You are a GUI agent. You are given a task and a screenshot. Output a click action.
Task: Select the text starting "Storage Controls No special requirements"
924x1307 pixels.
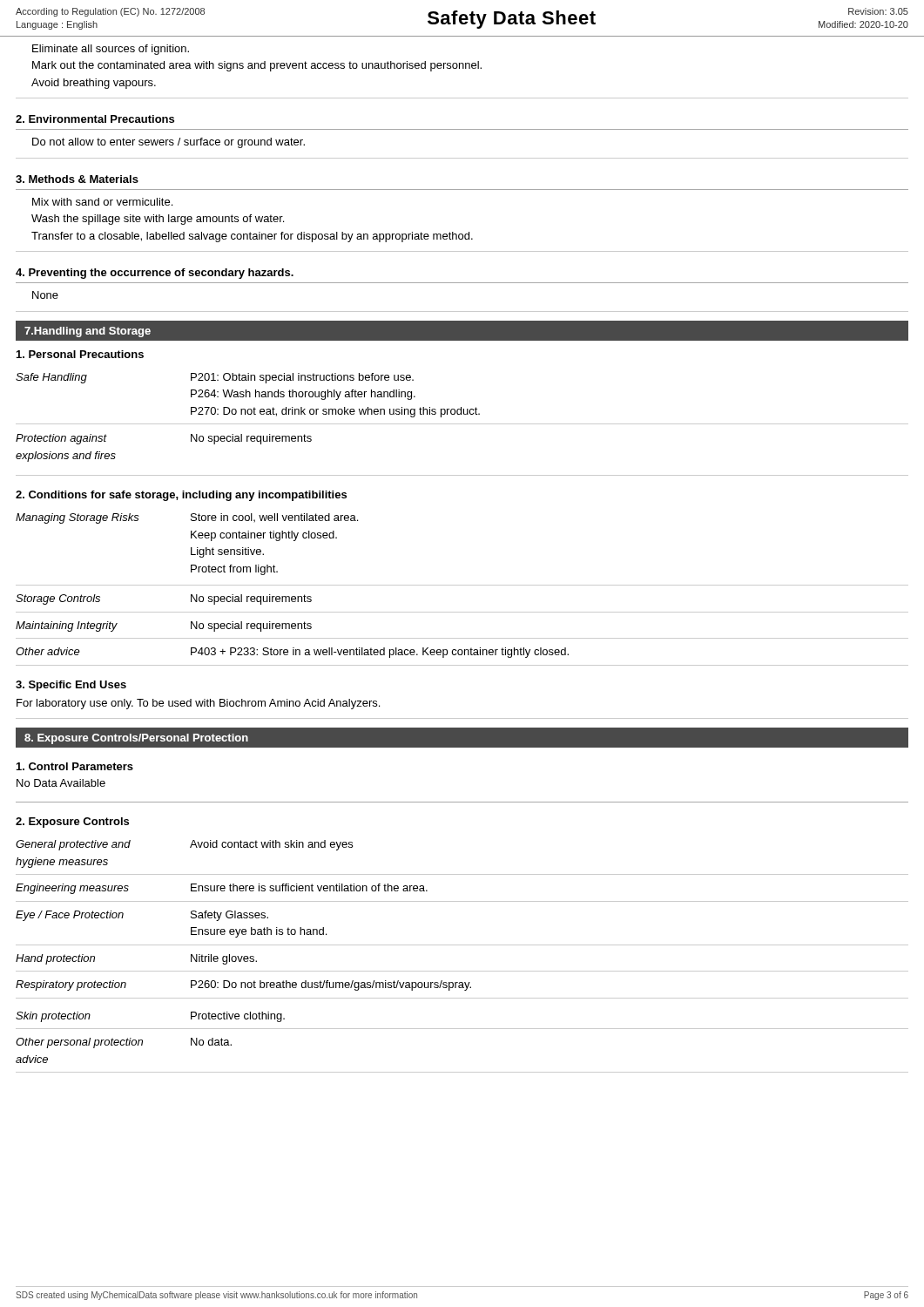click(x=44, y=599)
